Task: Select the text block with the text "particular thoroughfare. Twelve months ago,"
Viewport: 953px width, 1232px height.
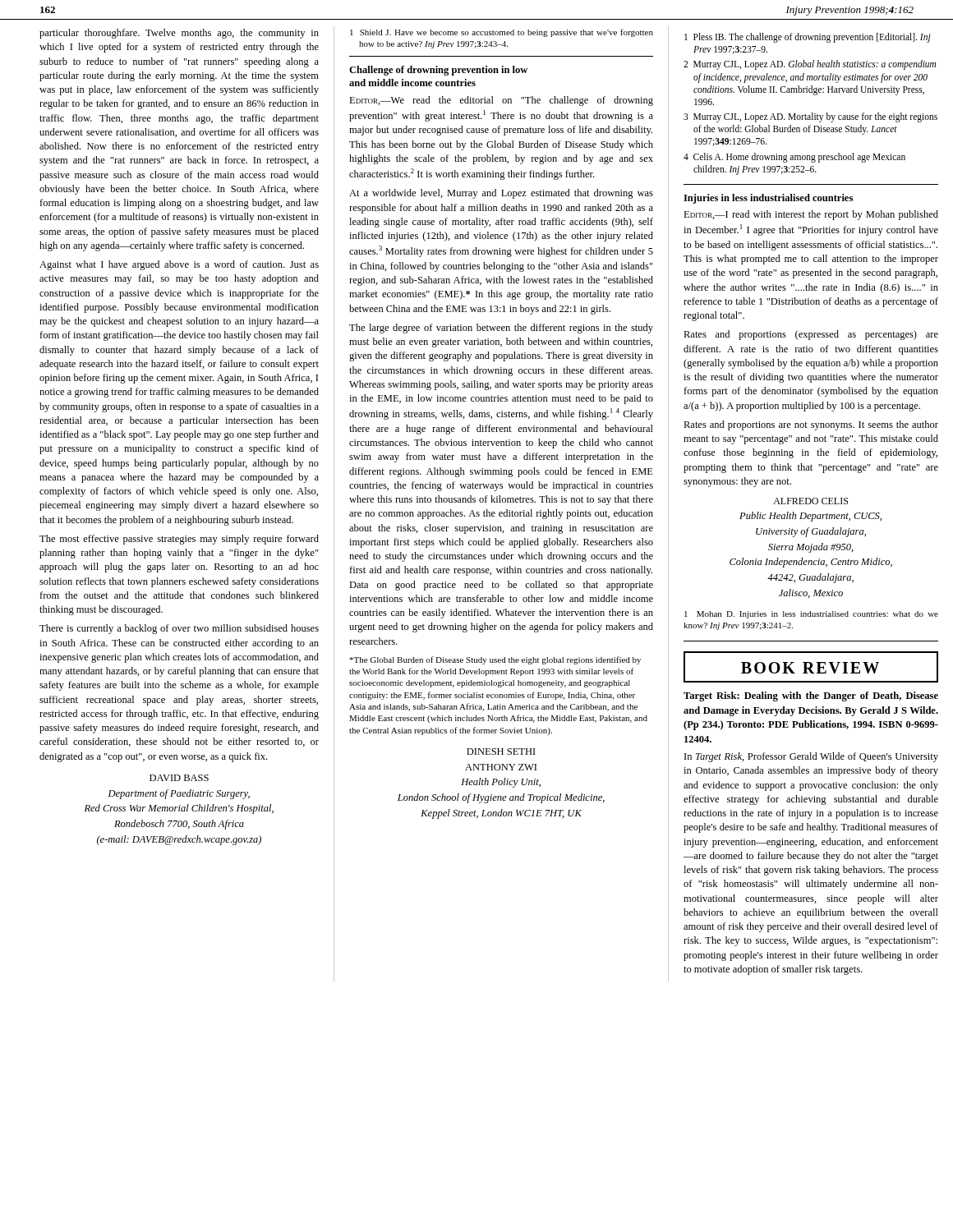Action: coord(179,395)
